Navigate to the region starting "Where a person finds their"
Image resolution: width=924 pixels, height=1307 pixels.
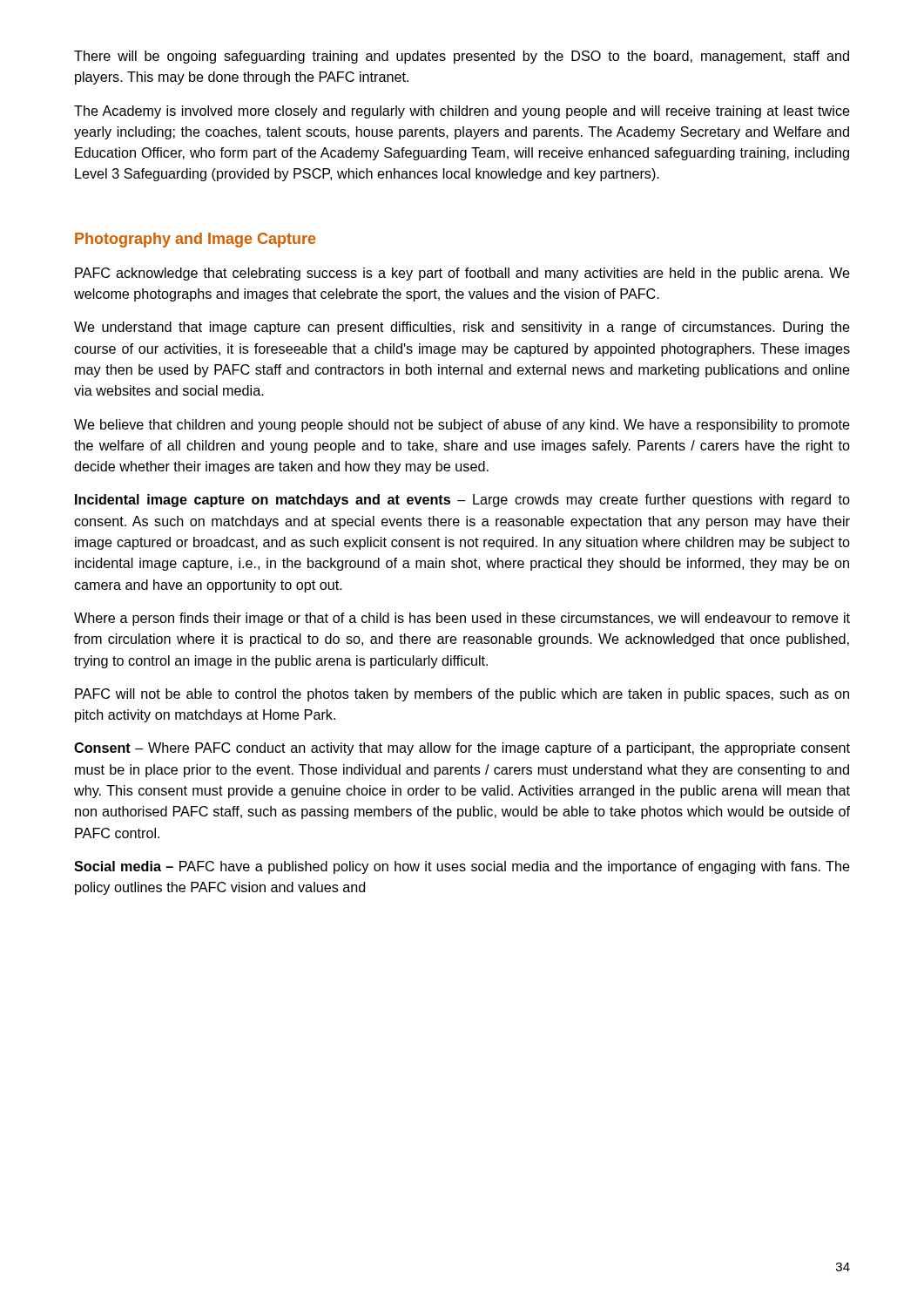pyautogui.click(x=462, y=639)
